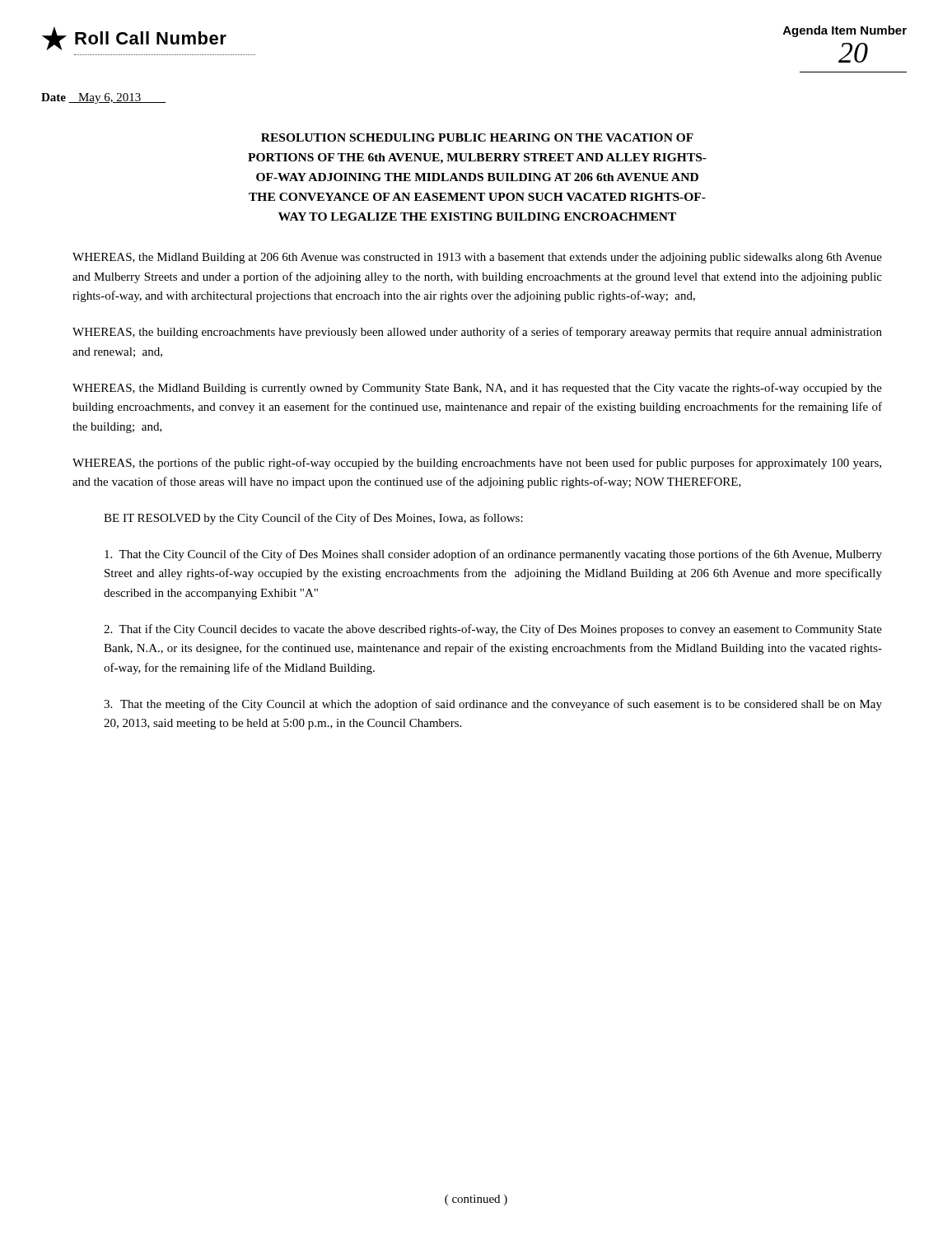Click on the list item that says "That the City Council"
The height and width of the screenshot is (1235, 952).
coord(493,573)
